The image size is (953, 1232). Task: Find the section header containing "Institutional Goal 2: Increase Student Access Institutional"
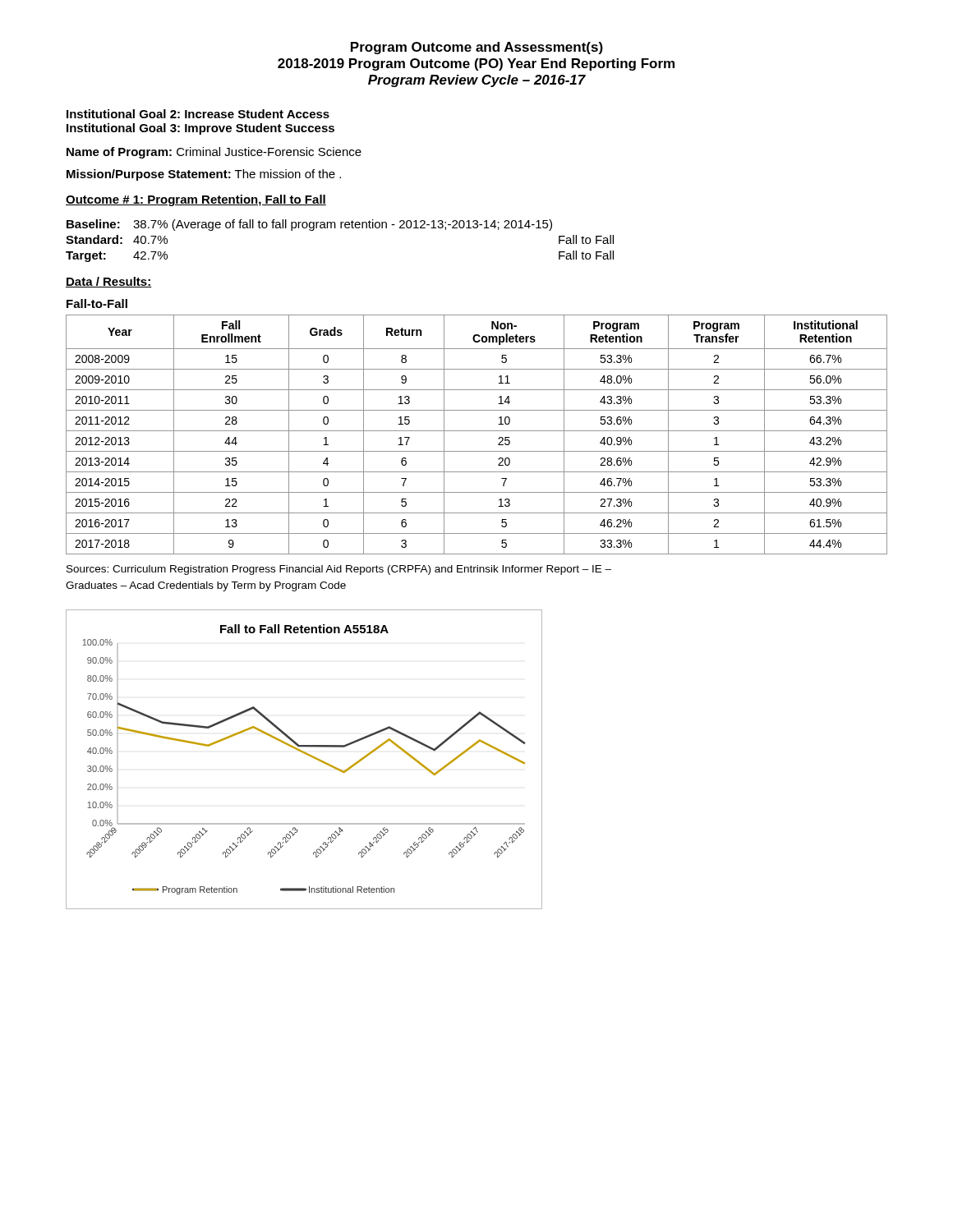tap(198, 114)
